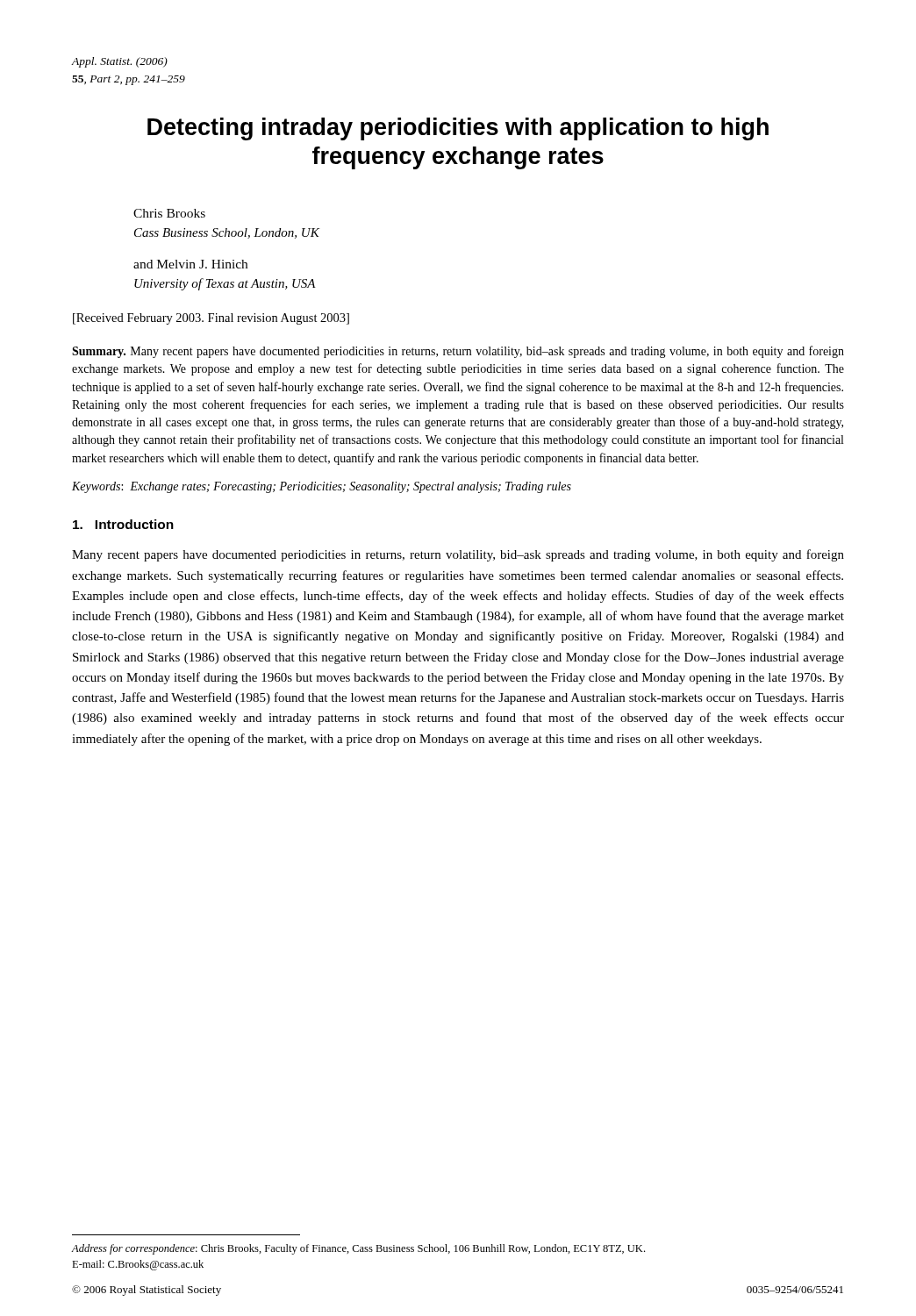Find the text that says "and Melvin J. Hinich"
This screenshot has width=916, height=1316.
pos(191,264)
